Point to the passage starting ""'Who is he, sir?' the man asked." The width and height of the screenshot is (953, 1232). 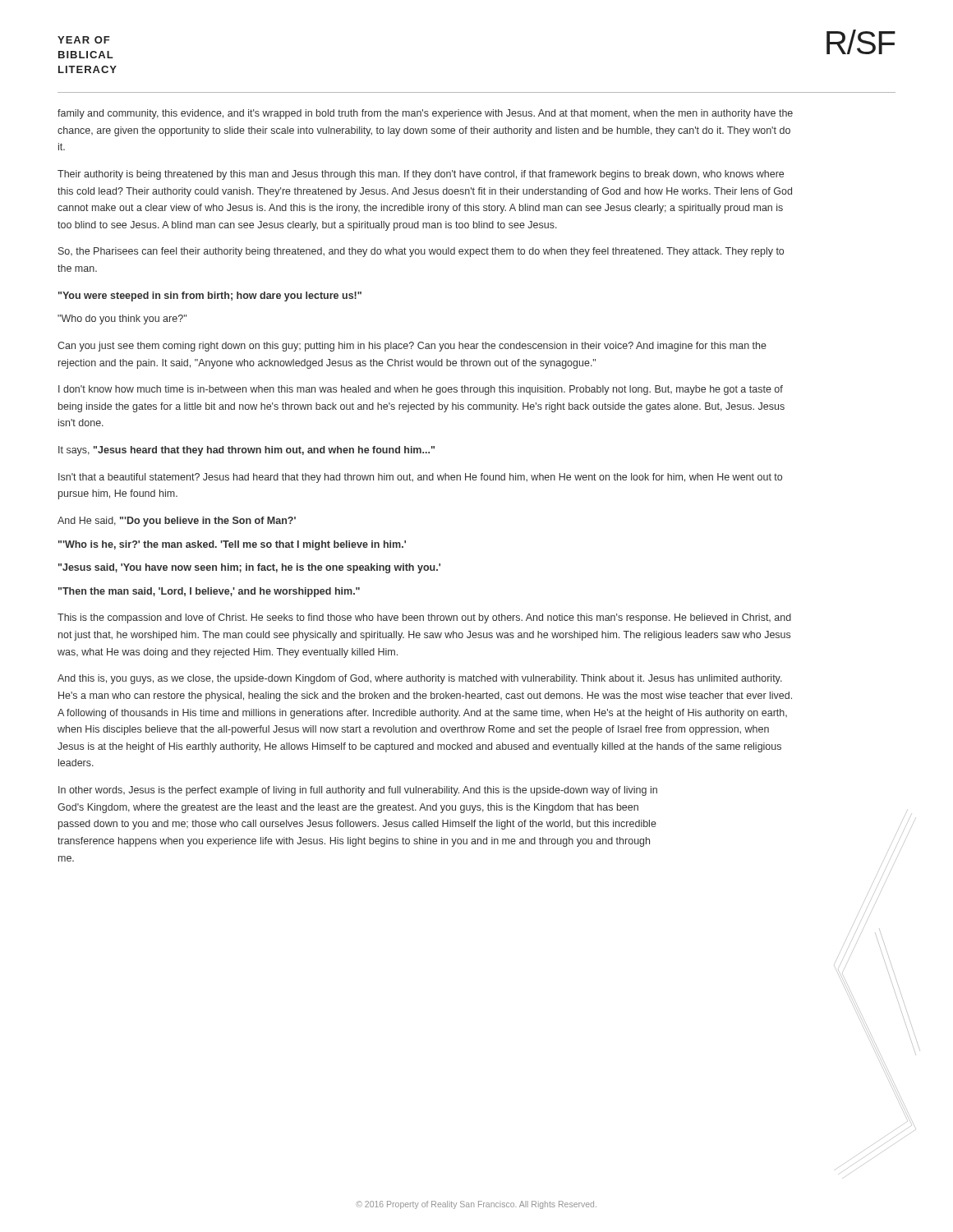232,544
